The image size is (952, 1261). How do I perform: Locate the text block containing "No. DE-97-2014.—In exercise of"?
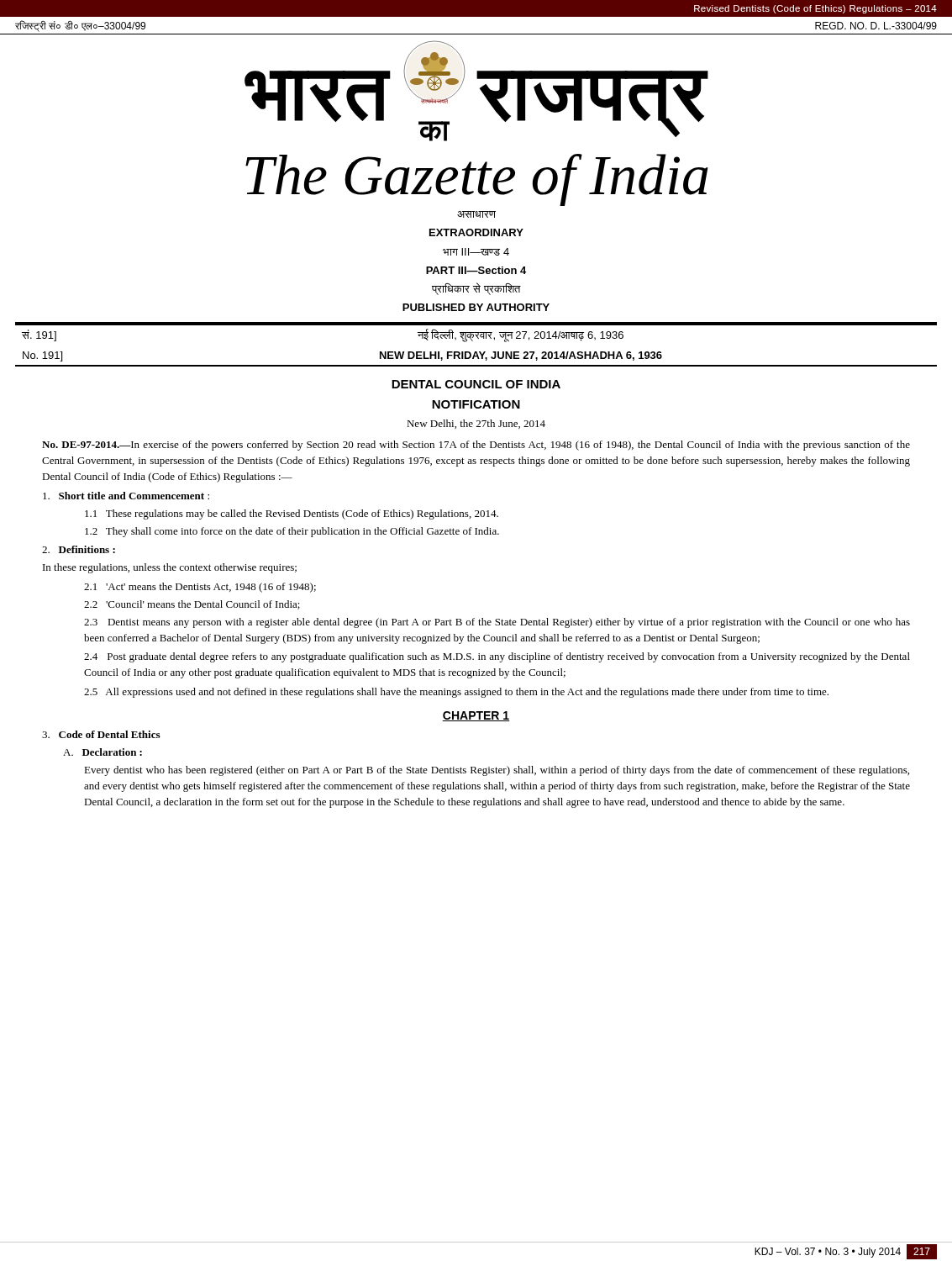(476, 460)
